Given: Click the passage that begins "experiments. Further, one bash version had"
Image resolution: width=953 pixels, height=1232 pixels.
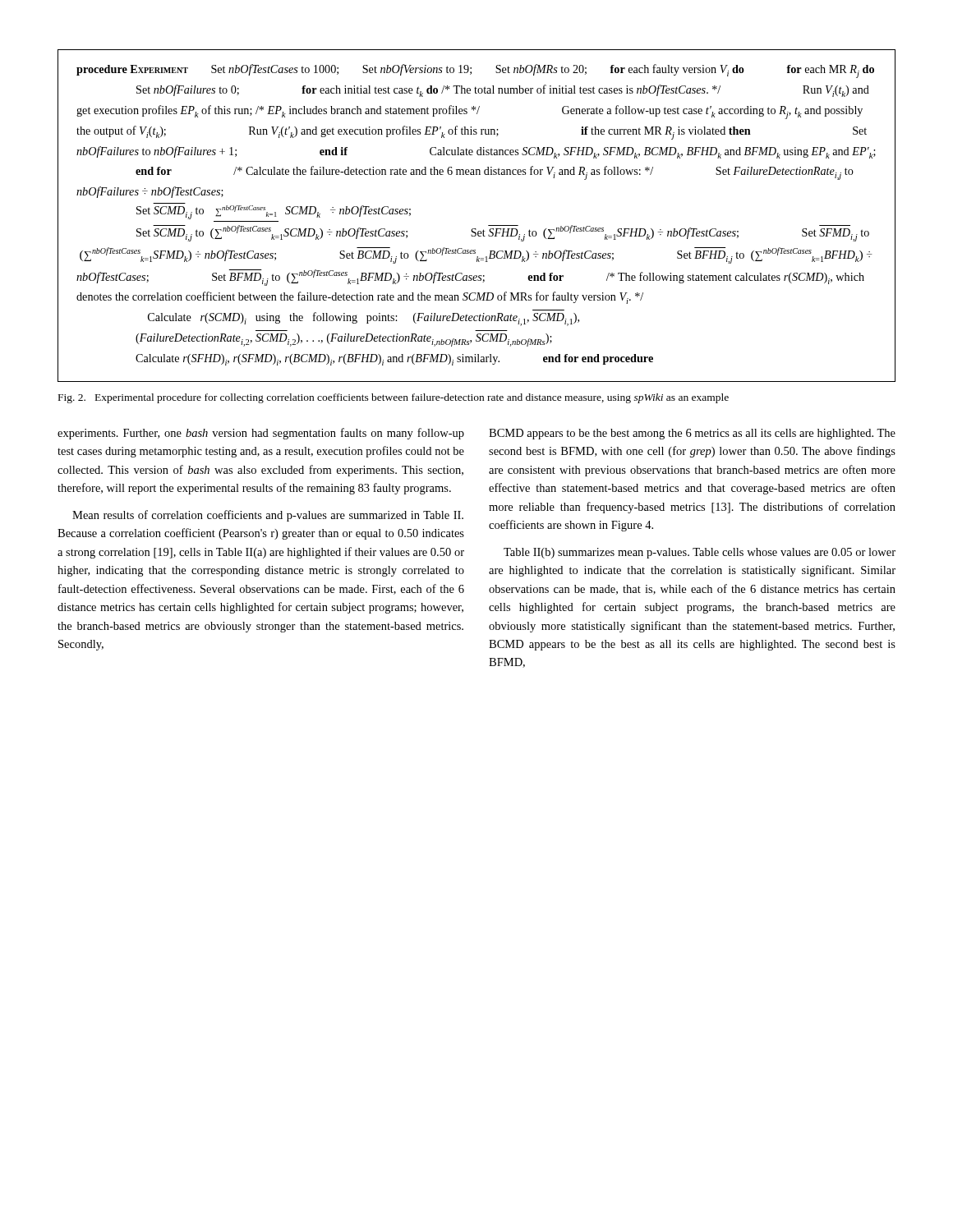Looking at the screenshot, I should click(x=261, y=539).
